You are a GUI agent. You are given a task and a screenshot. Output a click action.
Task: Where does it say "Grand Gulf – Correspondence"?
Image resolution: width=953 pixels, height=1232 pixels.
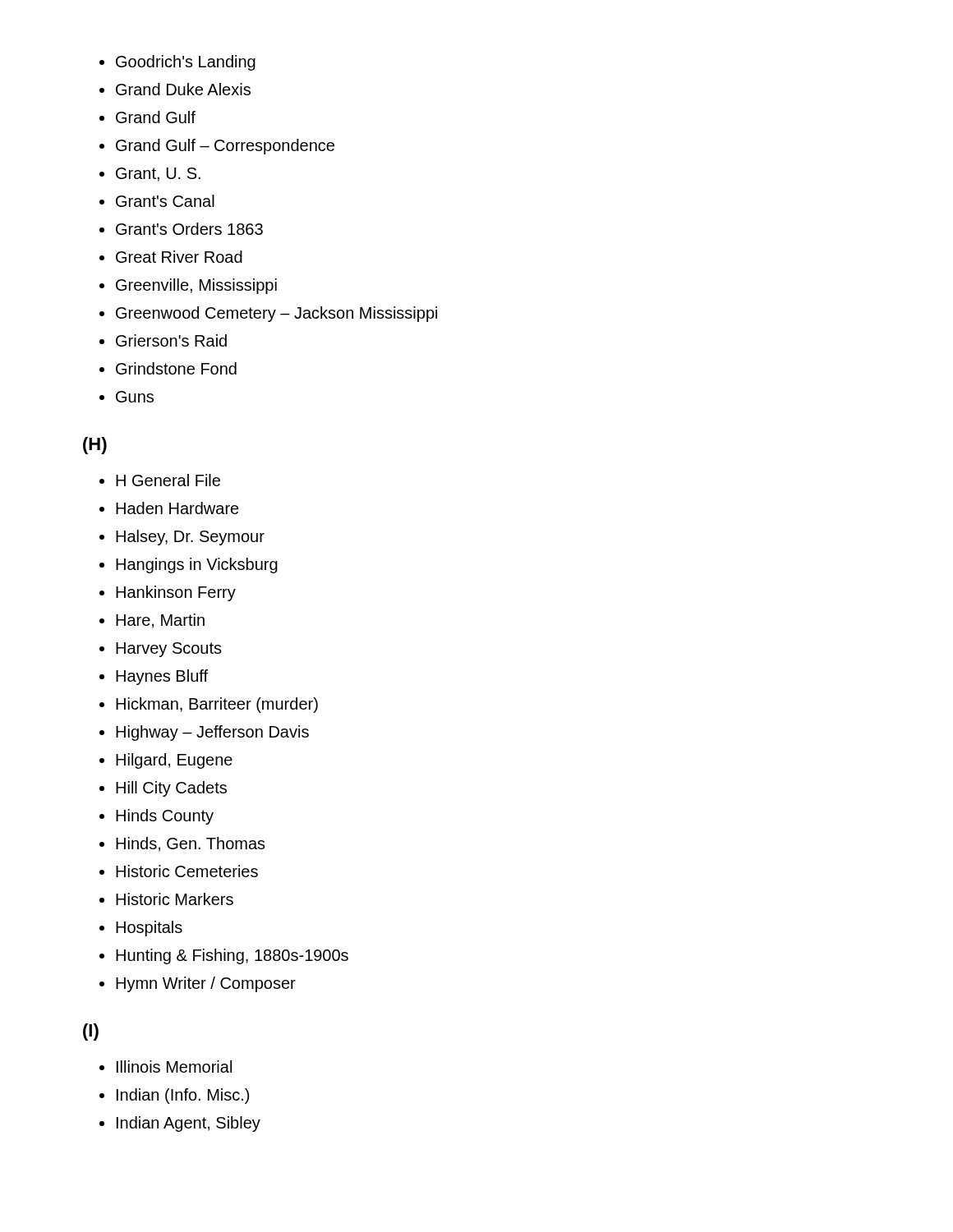225,147
